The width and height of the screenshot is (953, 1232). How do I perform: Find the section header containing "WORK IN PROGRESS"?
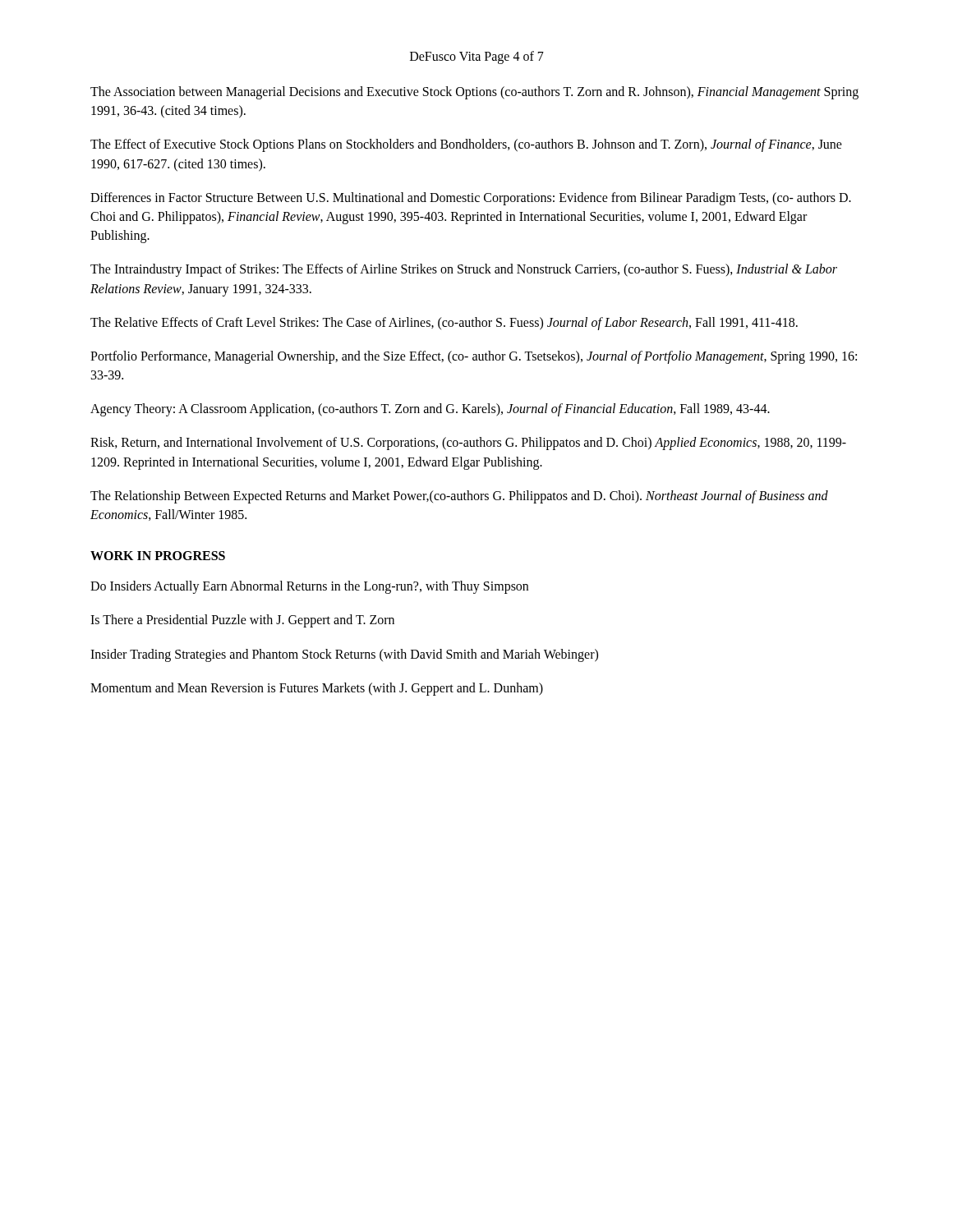(x=158, y=556)
